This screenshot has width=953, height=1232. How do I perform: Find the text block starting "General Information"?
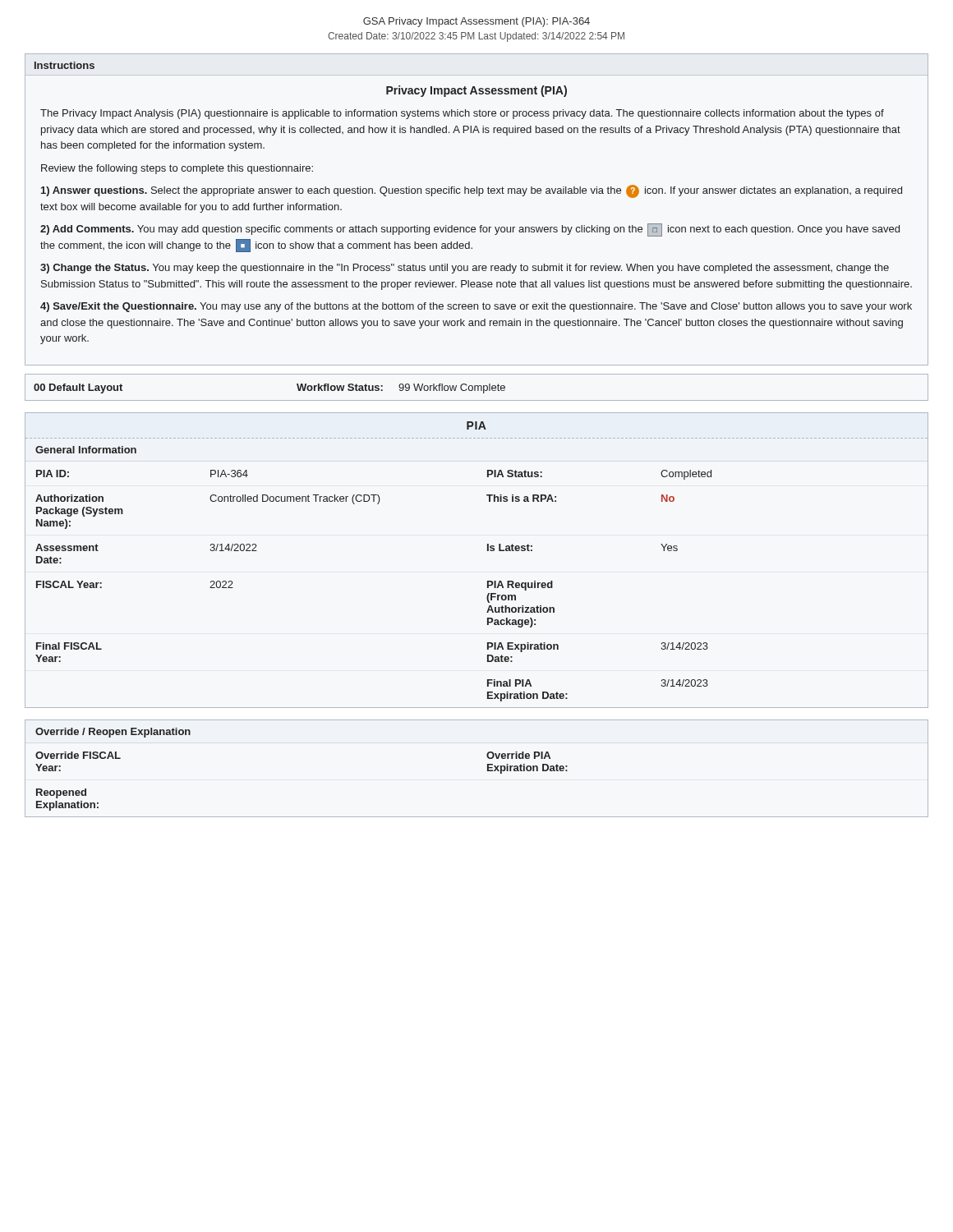[86, 449]
